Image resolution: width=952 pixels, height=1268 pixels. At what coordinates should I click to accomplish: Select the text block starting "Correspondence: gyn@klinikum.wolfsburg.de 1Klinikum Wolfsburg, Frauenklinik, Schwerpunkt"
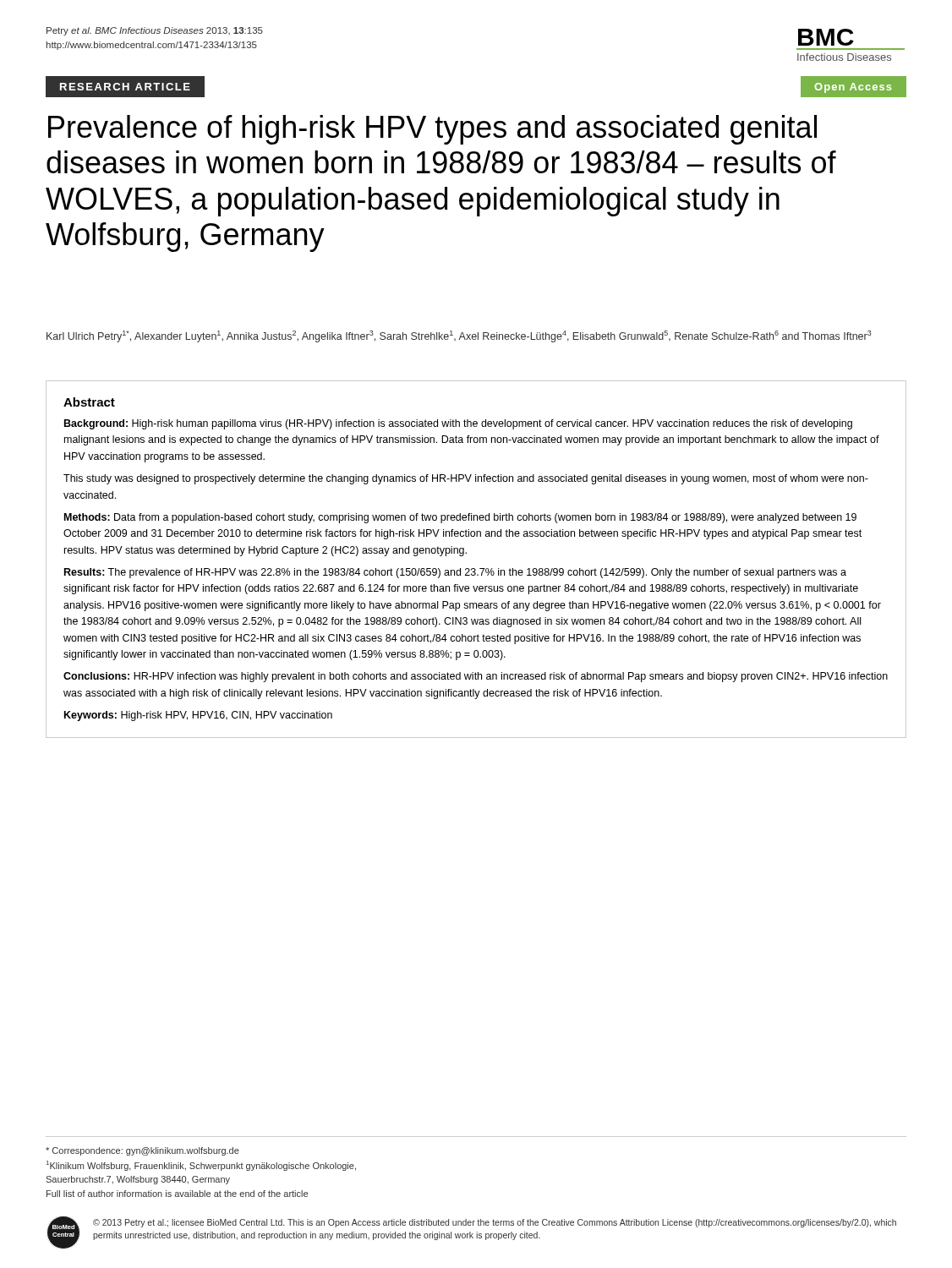(x=201, y=1172)
